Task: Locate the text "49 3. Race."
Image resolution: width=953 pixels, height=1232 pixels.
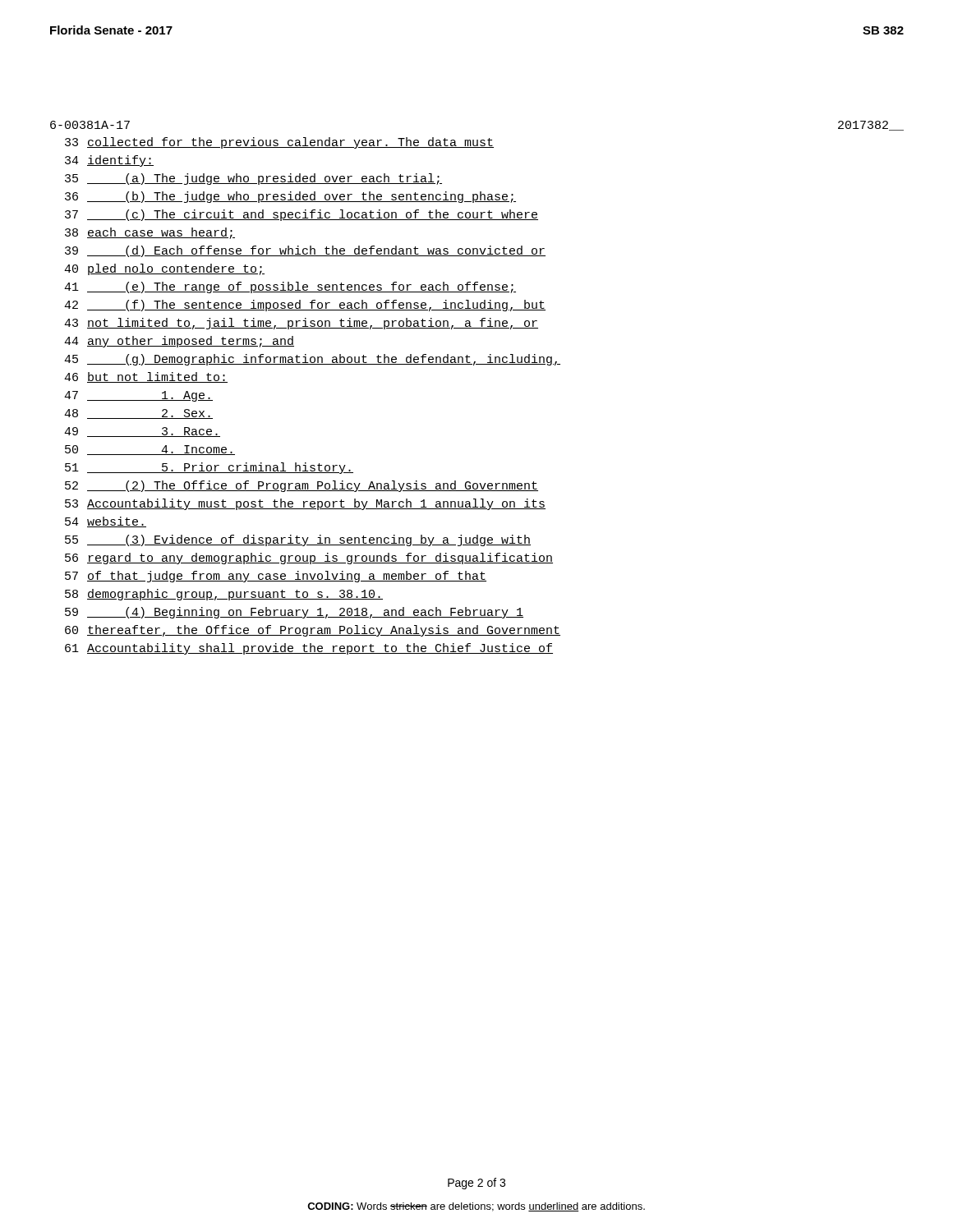Action: (x=135, y=432)
